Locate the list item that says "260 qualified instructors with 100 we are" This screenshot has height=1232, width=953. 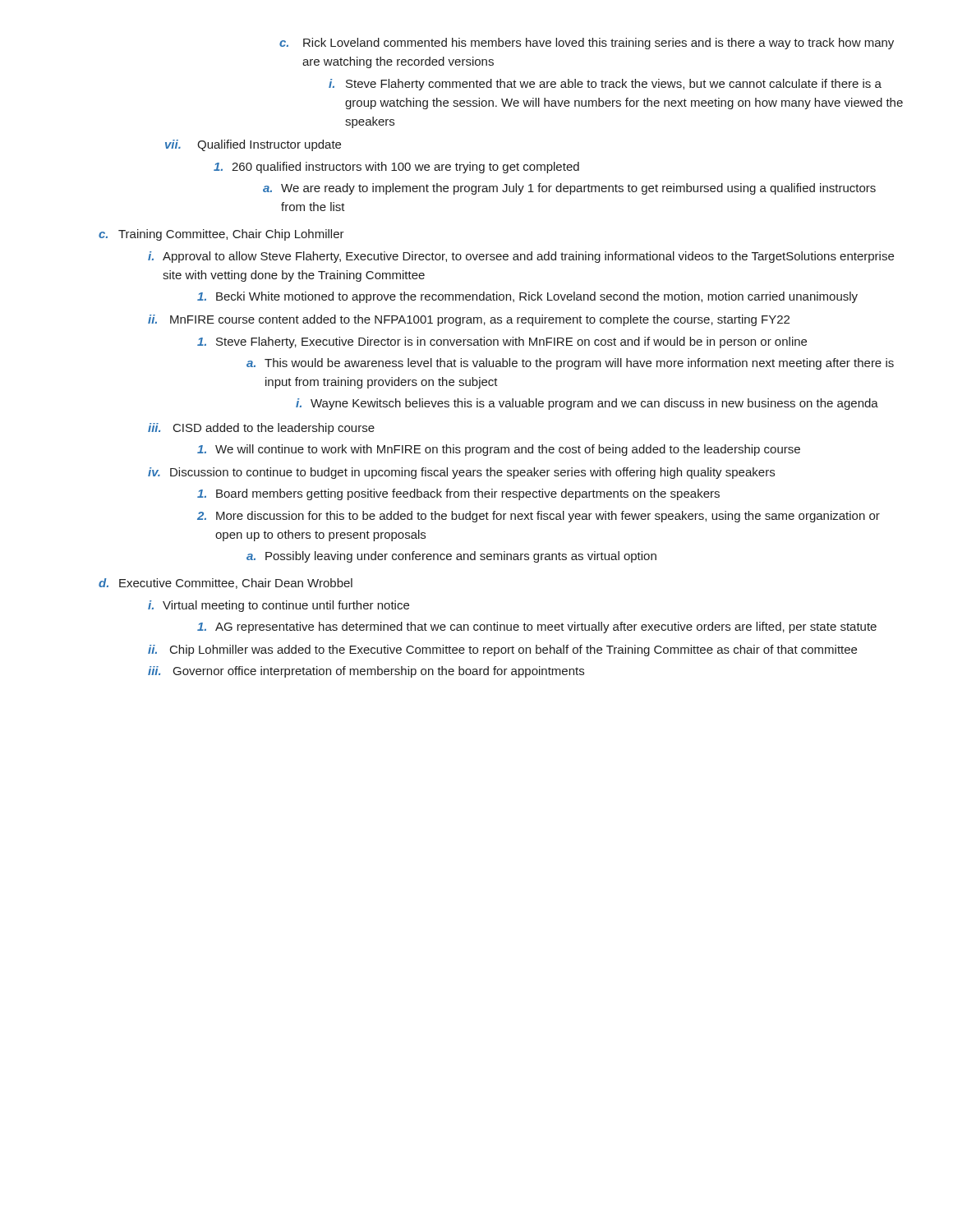click(397, 166)
